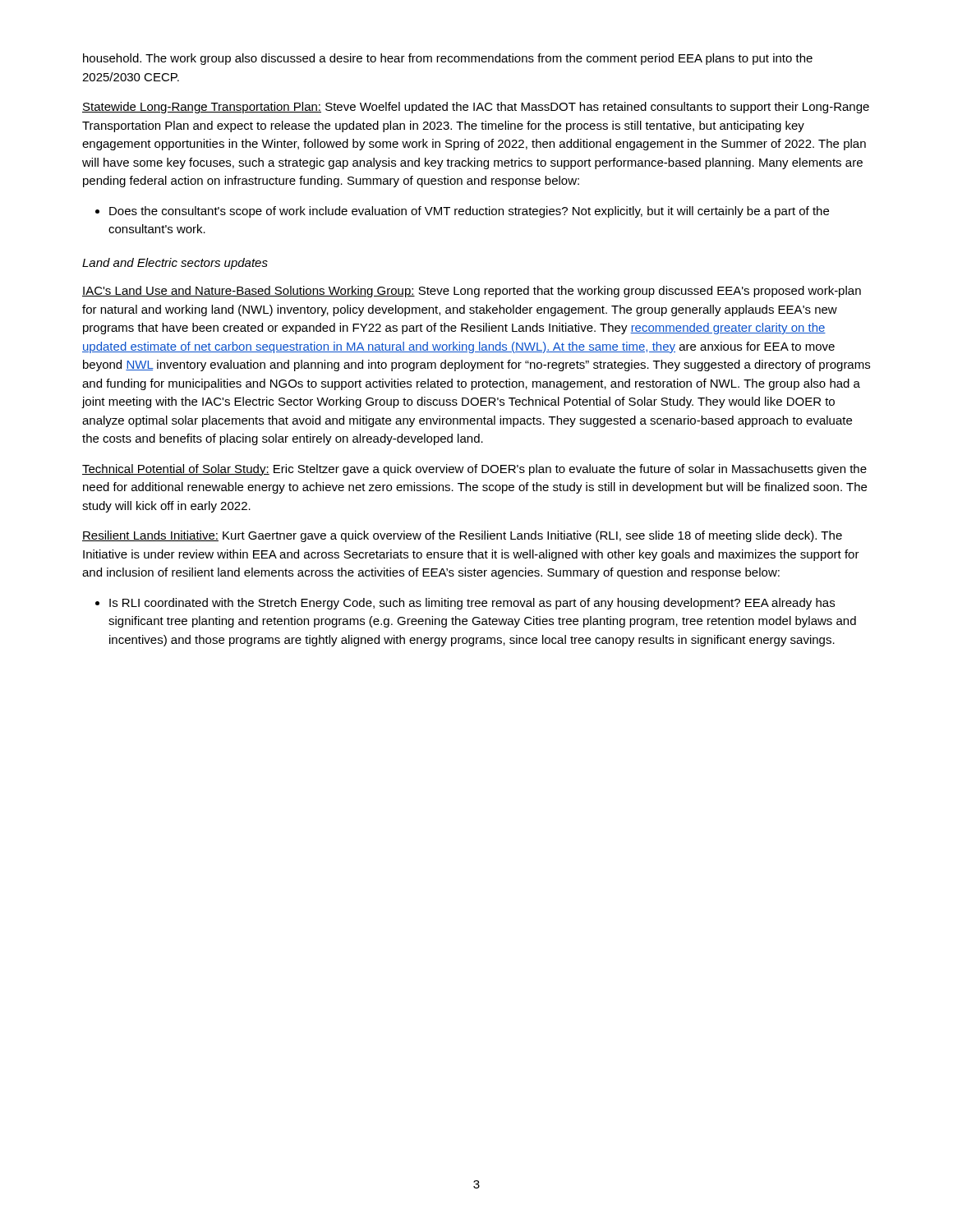The width and height of the screenshot is (953, 1232).
Task: Point to the element starting "household. The work group"
Action: coord(447,67)
